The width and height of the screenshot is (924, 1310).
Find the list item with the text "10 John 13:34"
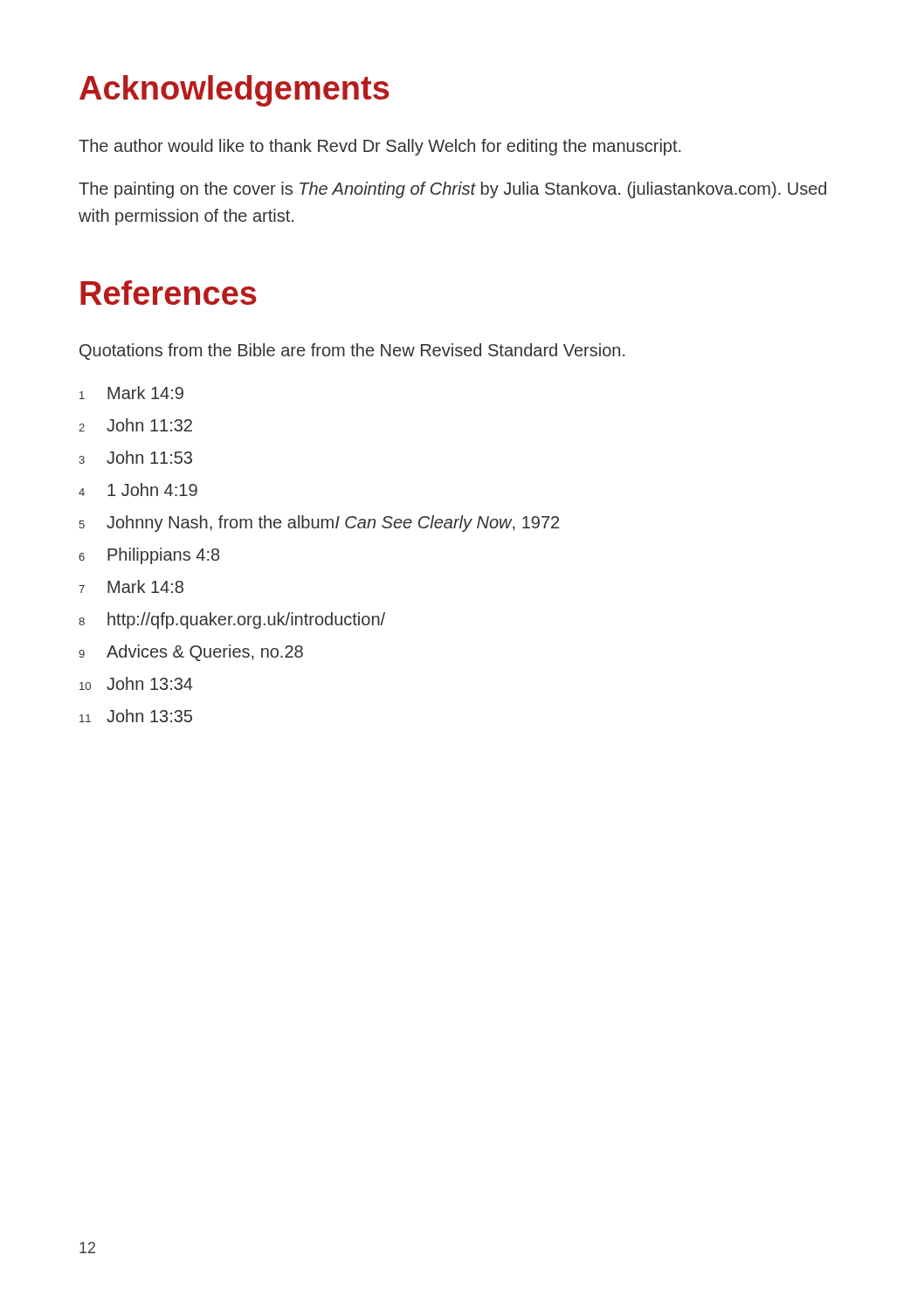(x=136, y=683)
